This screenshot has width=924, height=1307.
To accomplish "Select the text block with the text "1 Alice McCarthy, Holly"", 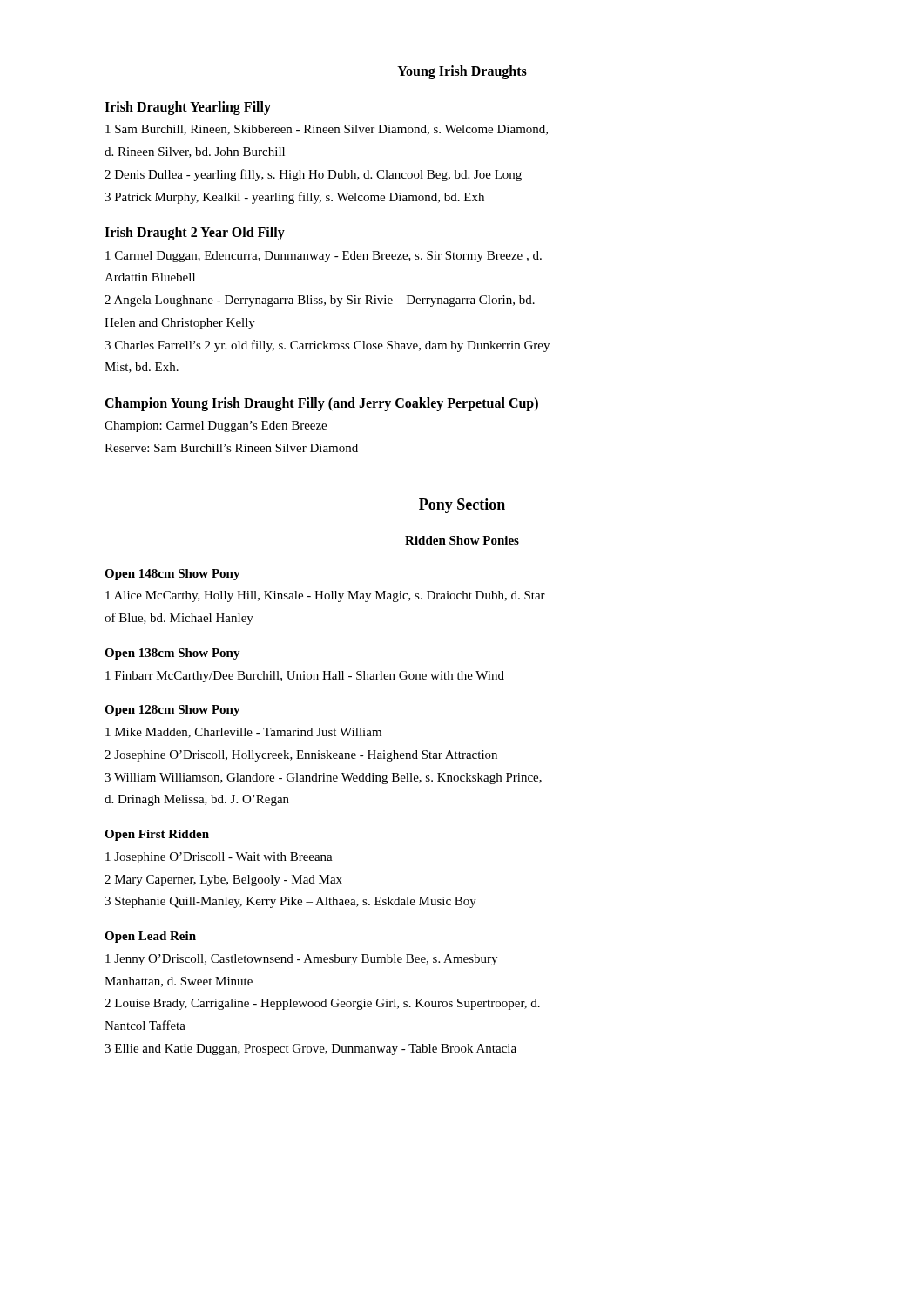I will point(462,607).
